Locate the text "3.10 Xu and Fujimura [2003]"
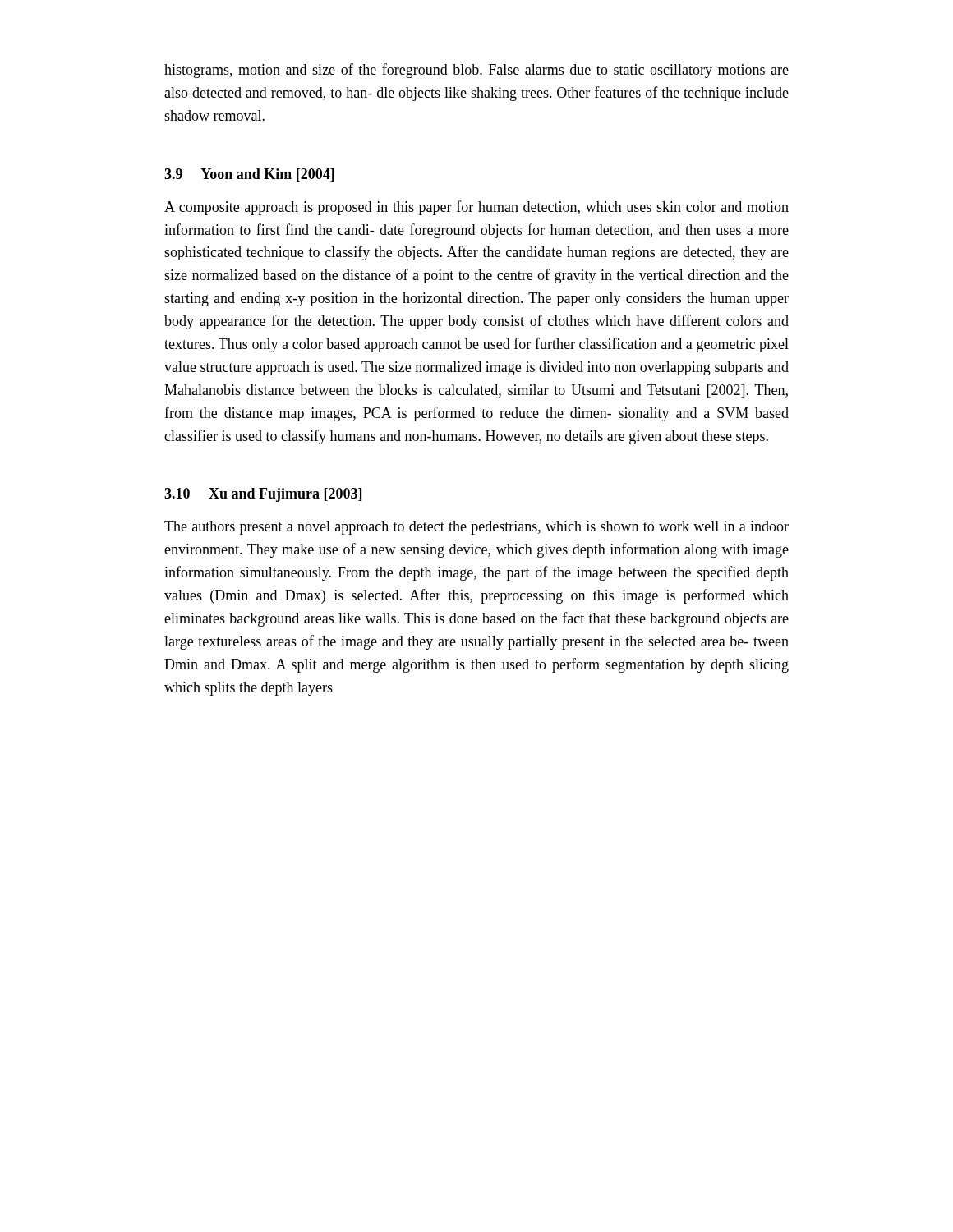The image size is (953, 1232). pyautogui.click(x=264, y=494)
